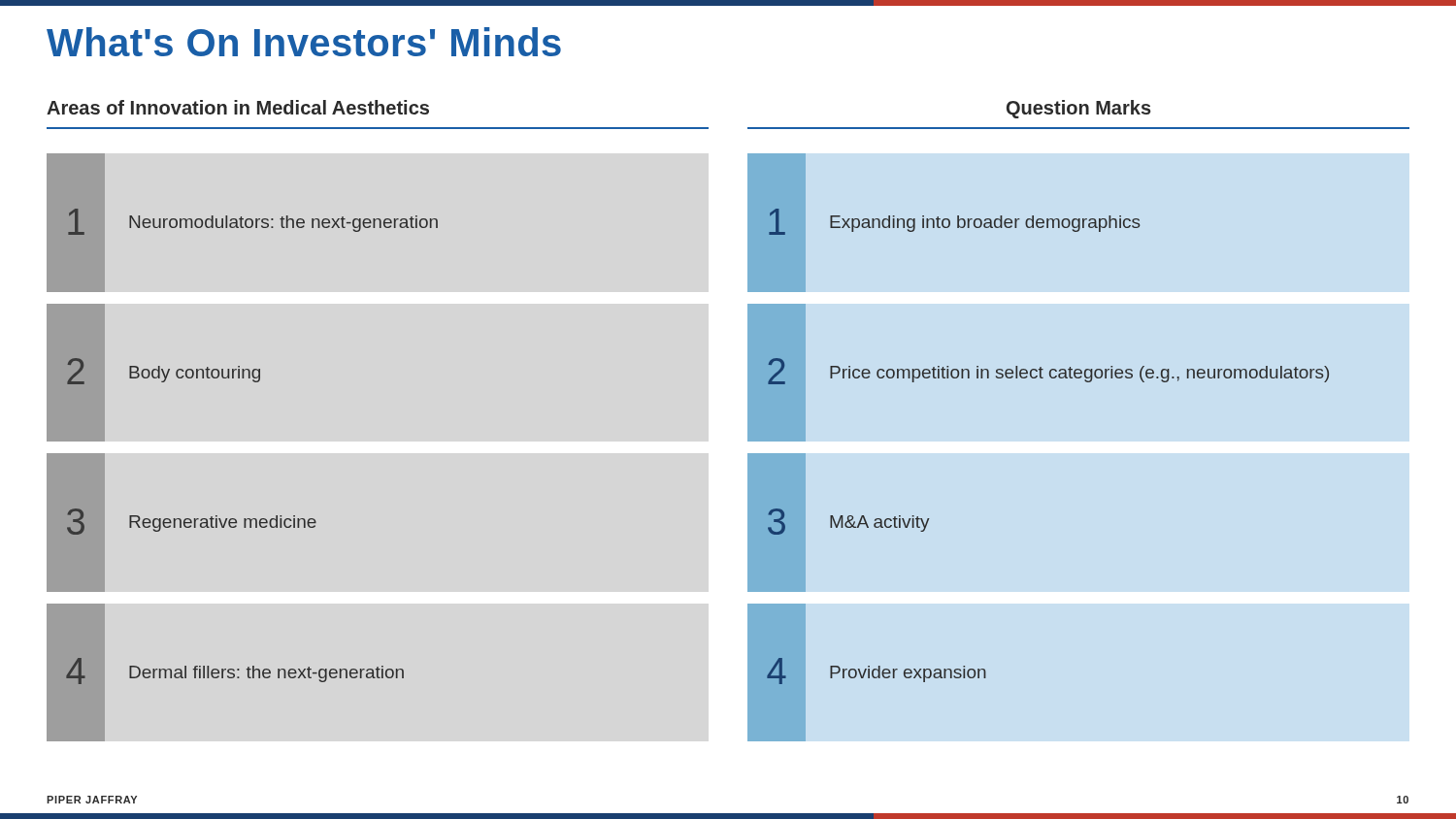The image size is (1456, 819).
Task: Click on the list item that says "2 Body contouring"
Action: point(153,373)
